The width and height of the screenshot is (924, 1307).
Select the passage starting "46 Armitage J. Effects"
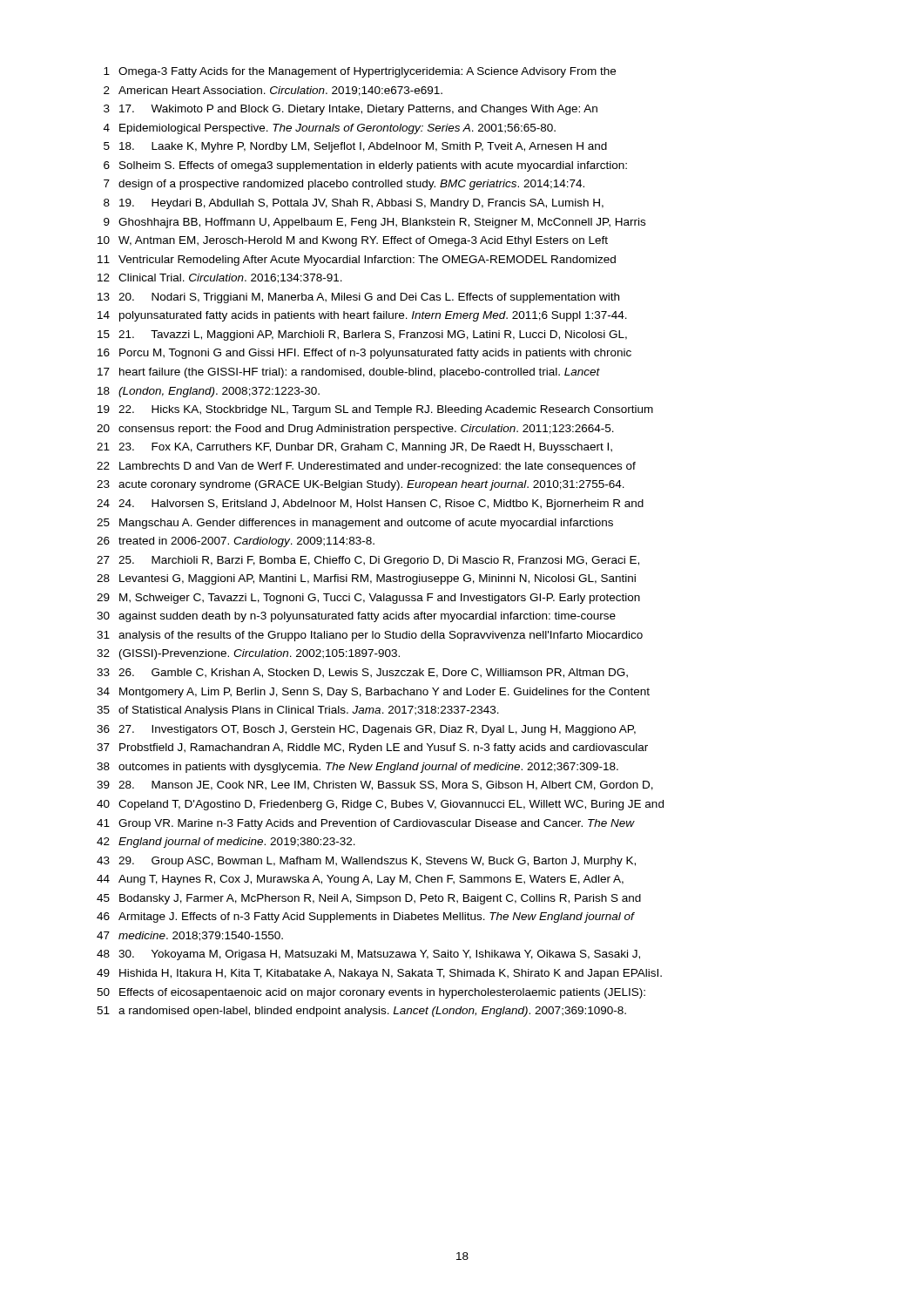[356, 917]
